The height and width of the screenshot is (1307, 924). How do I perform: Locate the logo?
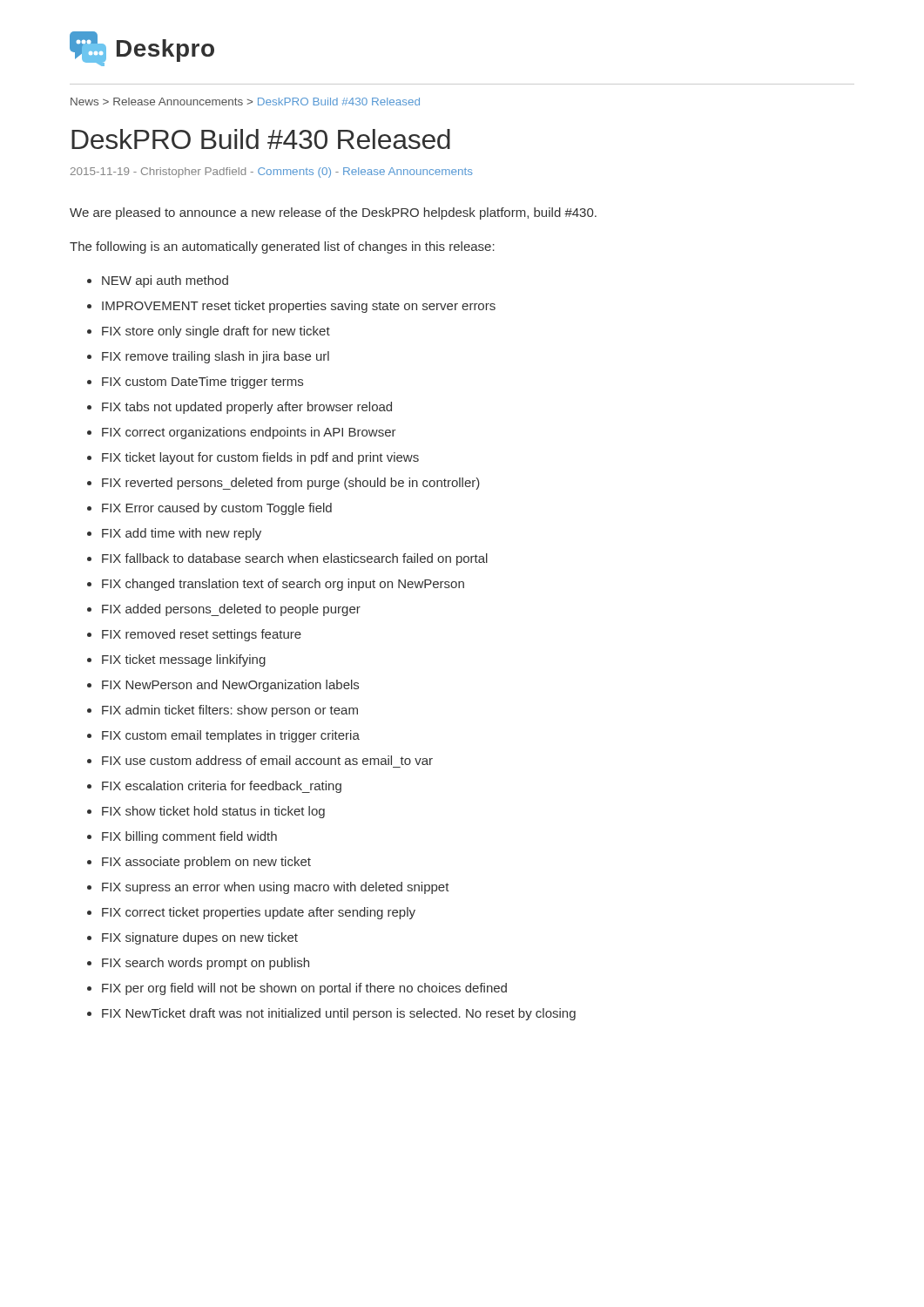click(462, 40)
